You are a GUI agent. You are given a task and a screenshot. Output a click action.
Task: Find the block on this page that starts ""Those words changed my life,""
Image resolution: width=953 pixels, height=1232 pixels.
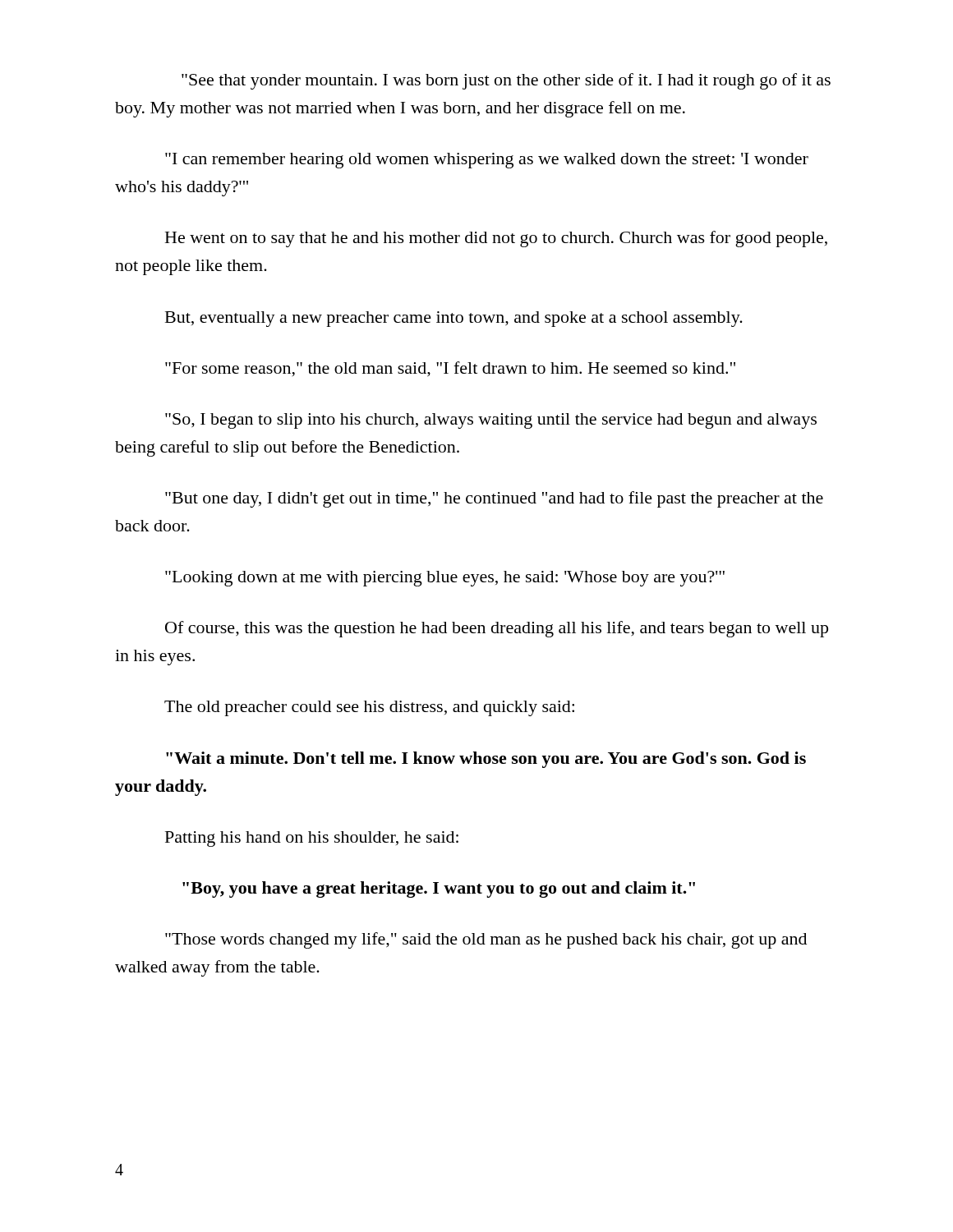pos(461,952)
